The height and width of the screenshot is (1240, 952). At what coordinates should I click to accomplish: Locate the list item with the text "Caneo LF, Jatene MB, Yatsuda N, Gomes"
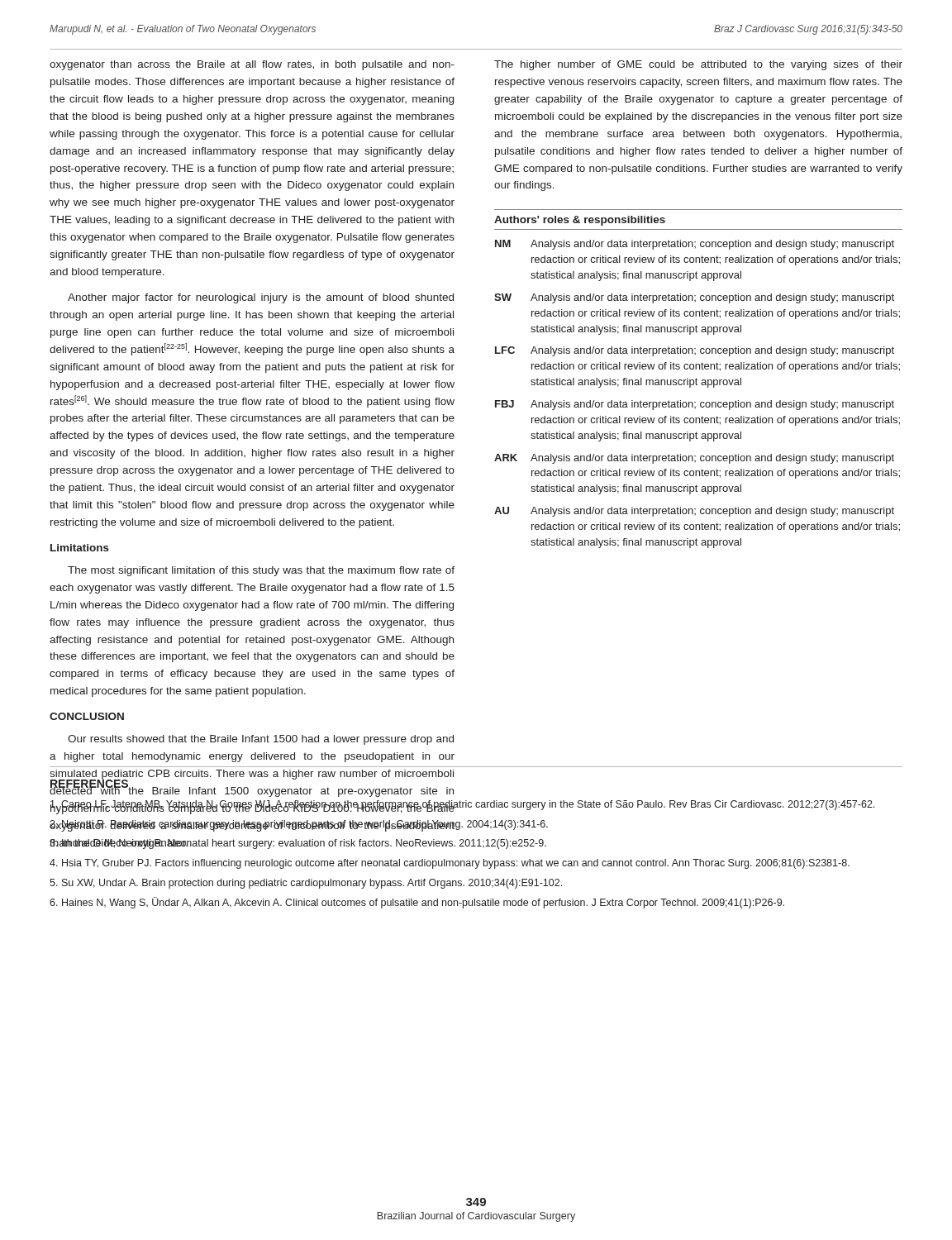463,804
